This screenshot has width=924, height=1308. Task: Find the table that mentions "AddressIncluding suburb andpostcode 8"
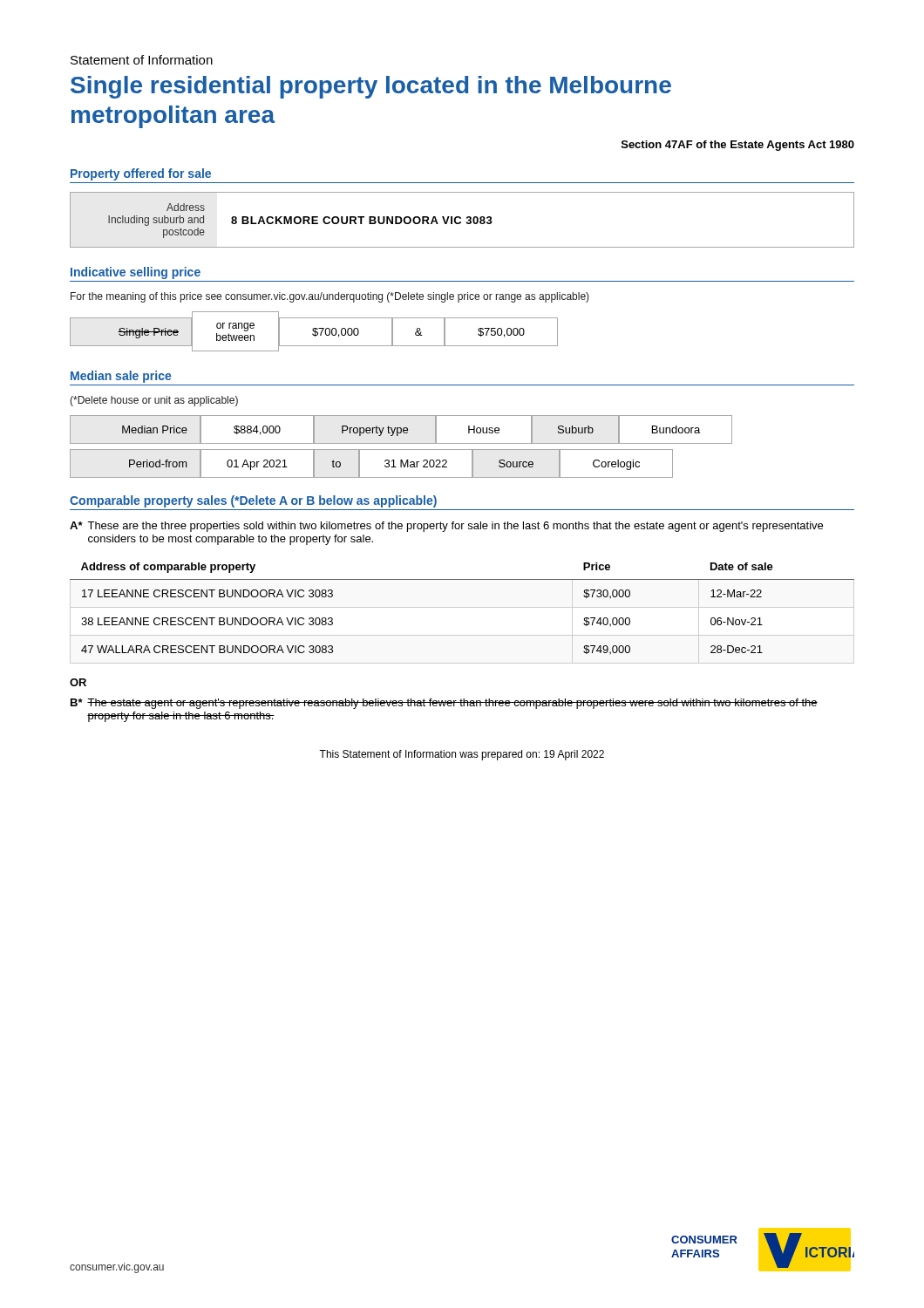[462, 220]
